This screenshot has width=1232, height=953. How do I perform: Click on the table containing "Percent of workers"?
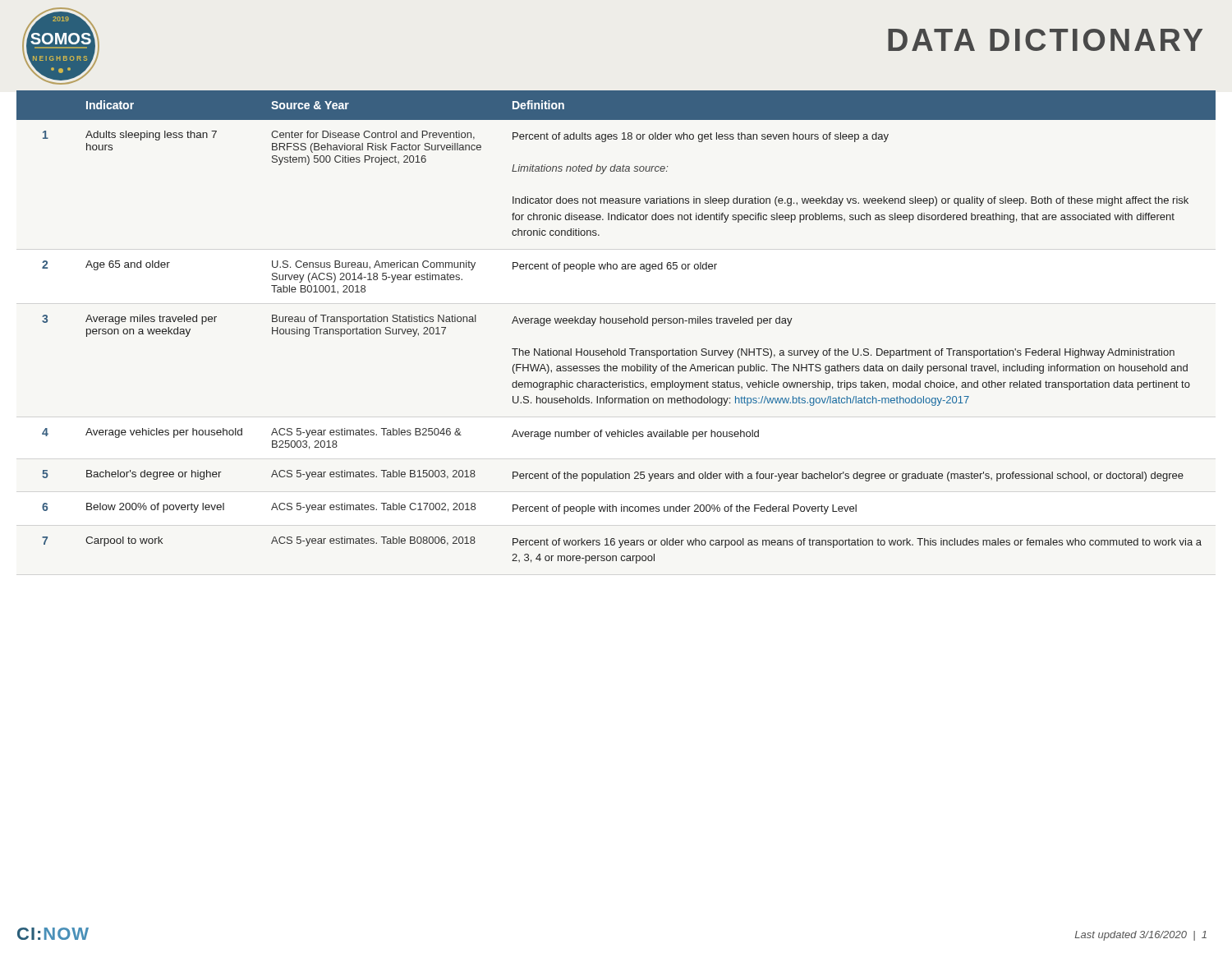[616, 497]
